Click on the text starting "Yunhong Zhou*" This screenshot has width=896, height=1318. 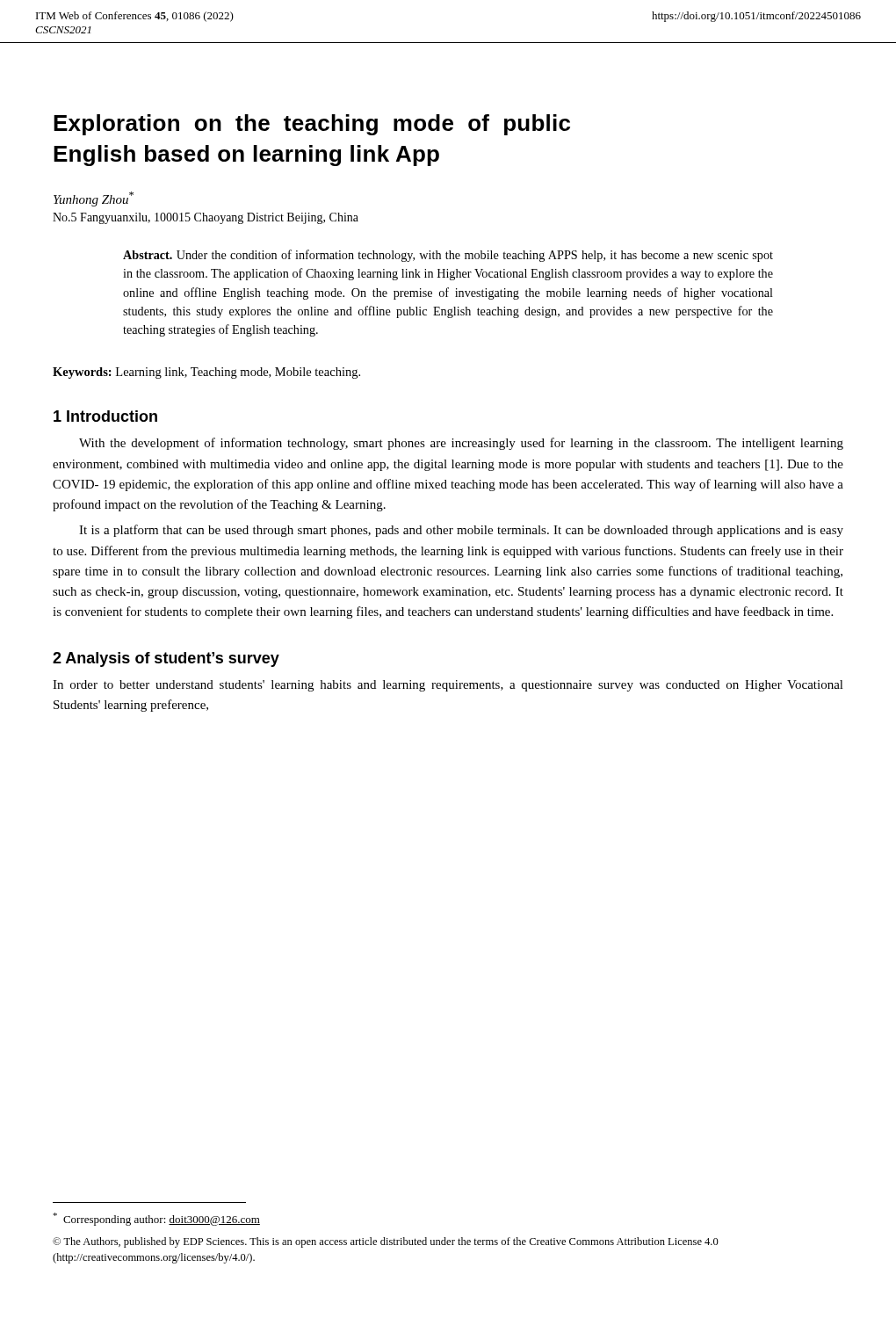pos(93,198)
